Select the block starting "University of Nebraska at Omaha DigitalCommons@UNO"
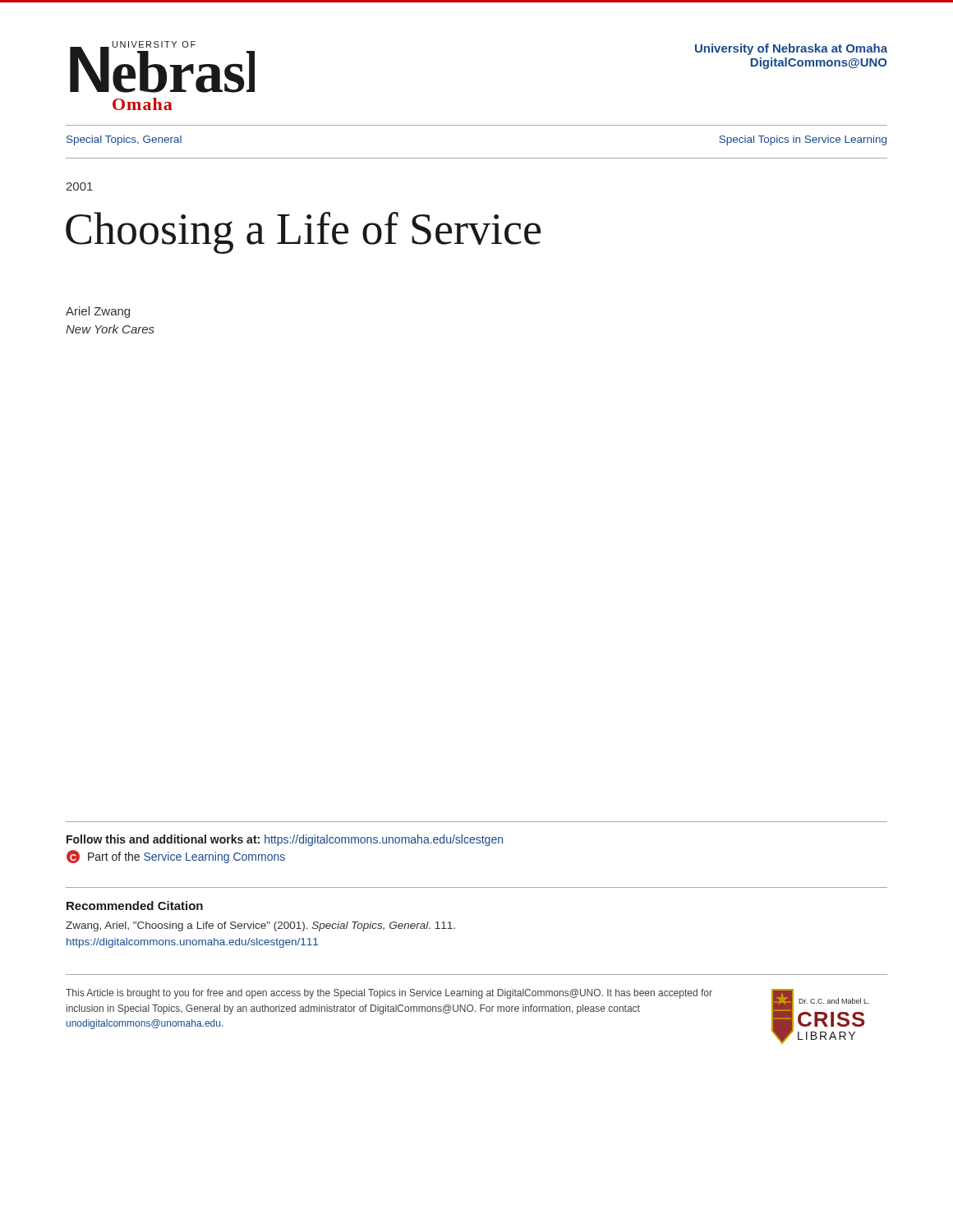Viewport: 953px width, 1232px height. (791, 49)
